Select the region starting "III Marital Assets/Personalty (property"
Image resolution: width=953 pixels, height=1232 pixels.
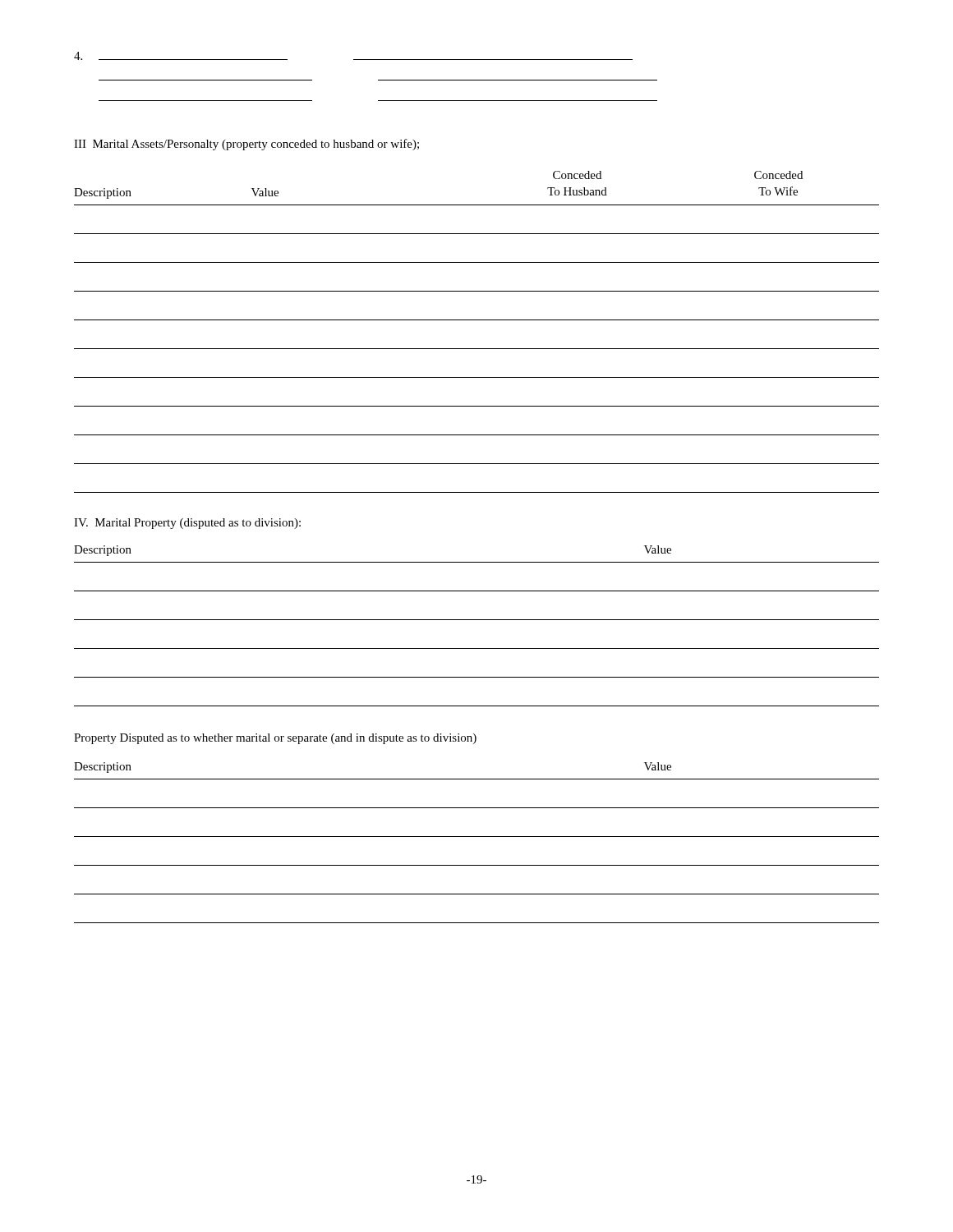coord(247,144)
